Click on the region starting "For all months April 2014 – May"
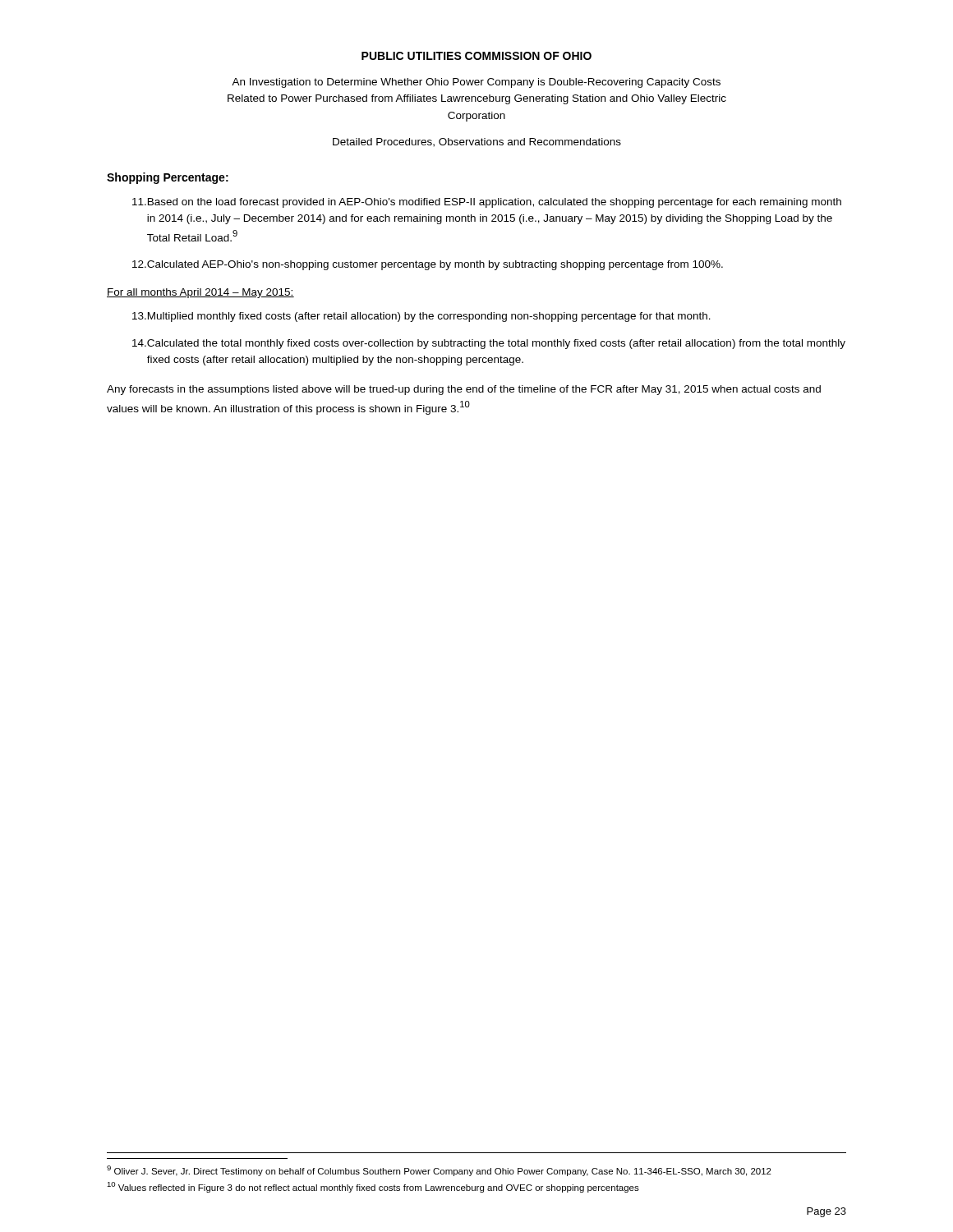Viewport: 953px width, 1232px height. tap(200, 292)
